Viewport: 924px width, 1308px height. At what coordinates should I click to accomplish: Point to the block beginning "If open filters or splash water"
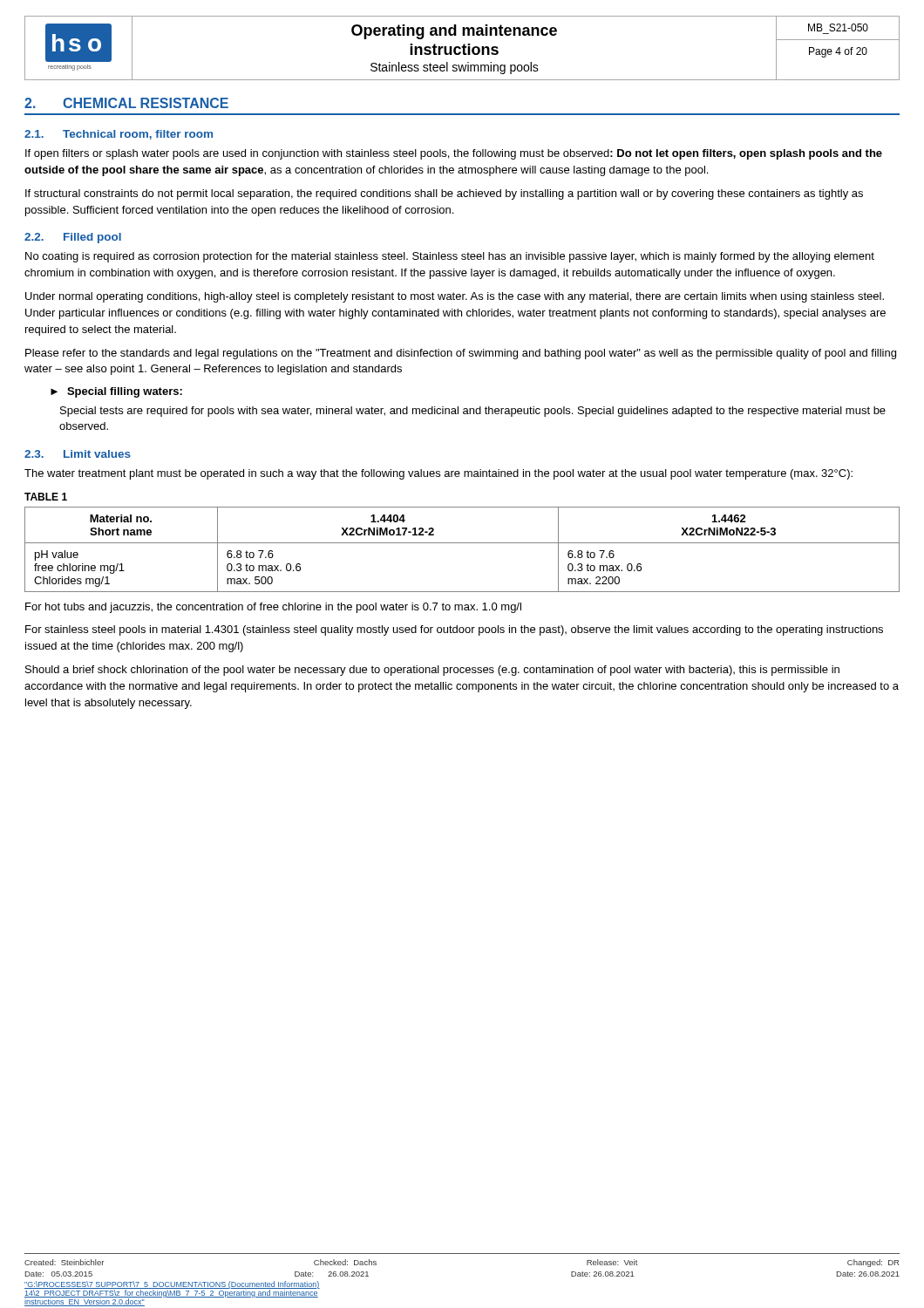(x=453, y=161)
